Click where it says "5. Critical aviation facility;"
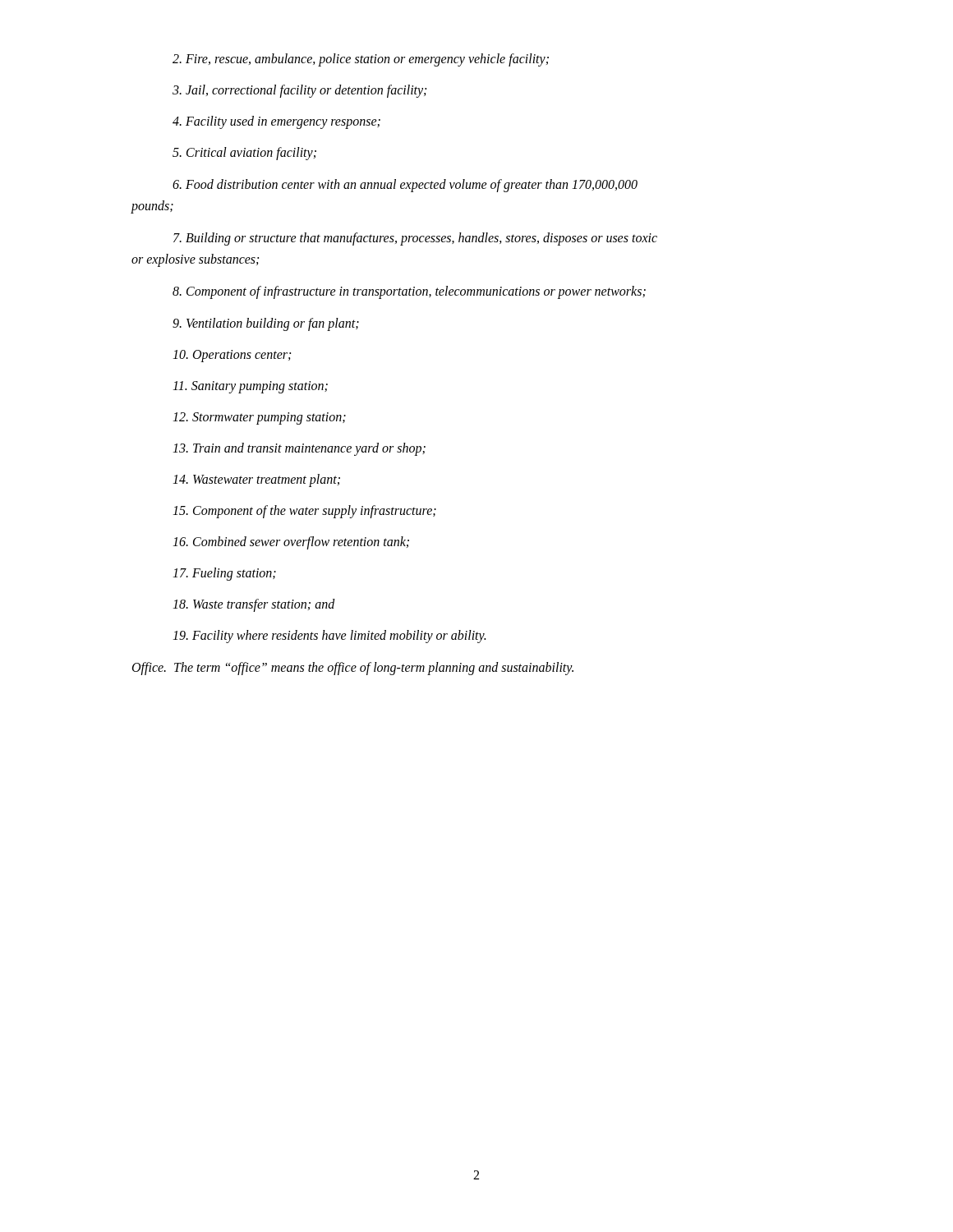953x1232 pixels. (x=245, y=152)
